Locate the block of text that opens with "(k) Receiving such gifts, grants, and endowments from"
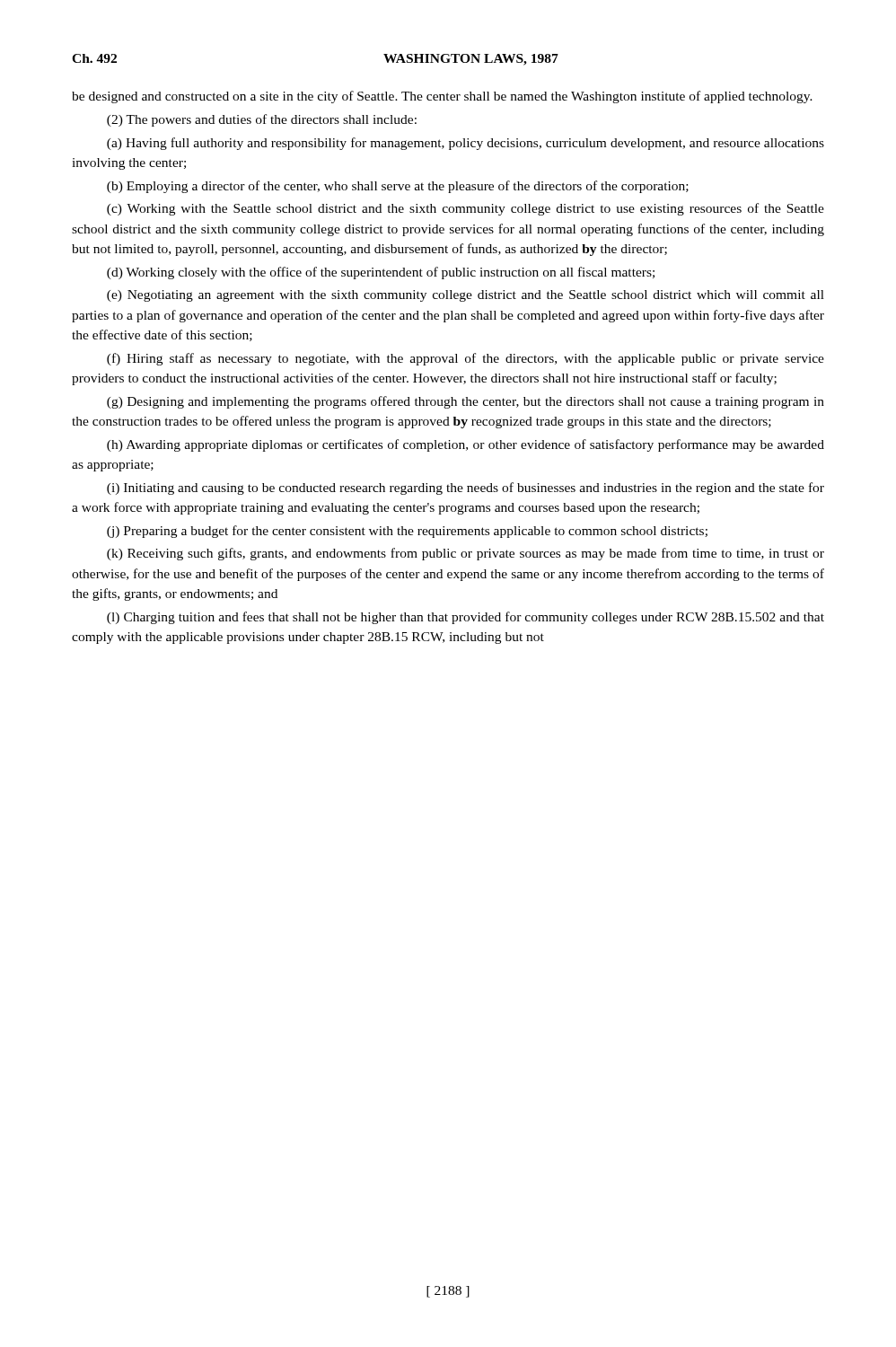The height and width of the screenshot is (1347, 896). [x=448, y=574]
